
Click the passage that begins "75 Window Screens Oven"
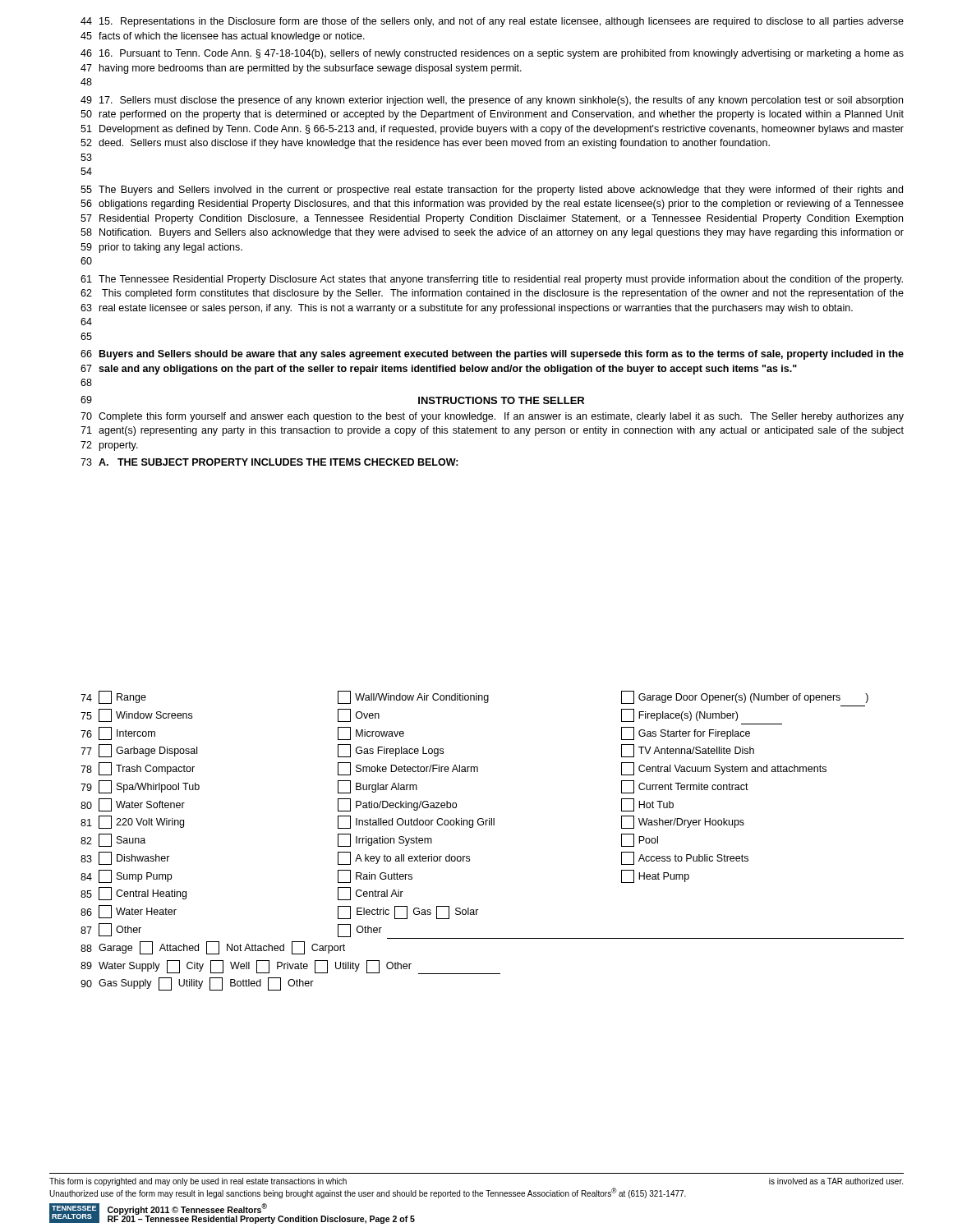click(135, 715)
